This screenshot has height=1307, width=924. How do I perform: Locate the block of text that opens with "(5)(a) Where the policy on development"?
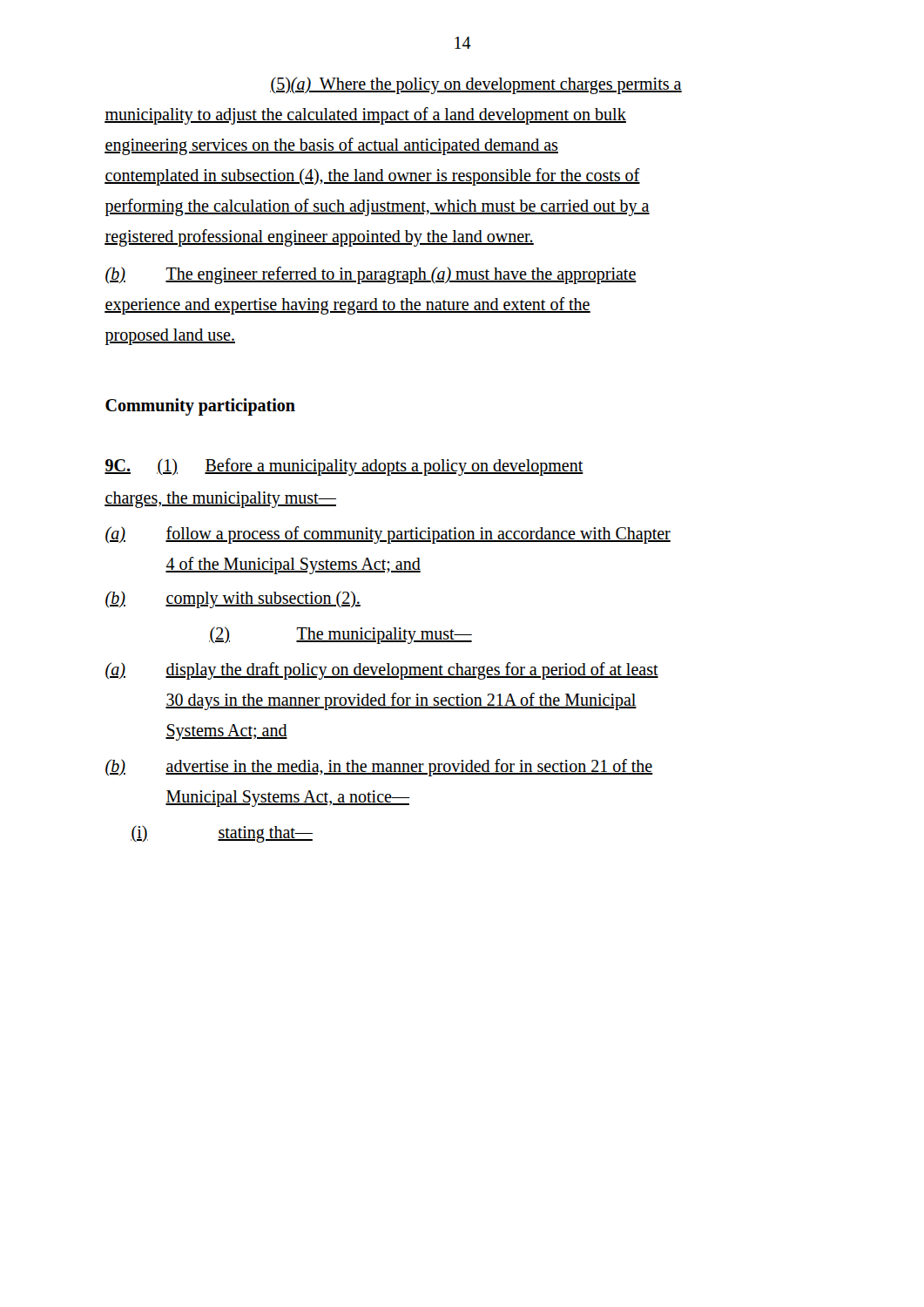pos(462,160)
